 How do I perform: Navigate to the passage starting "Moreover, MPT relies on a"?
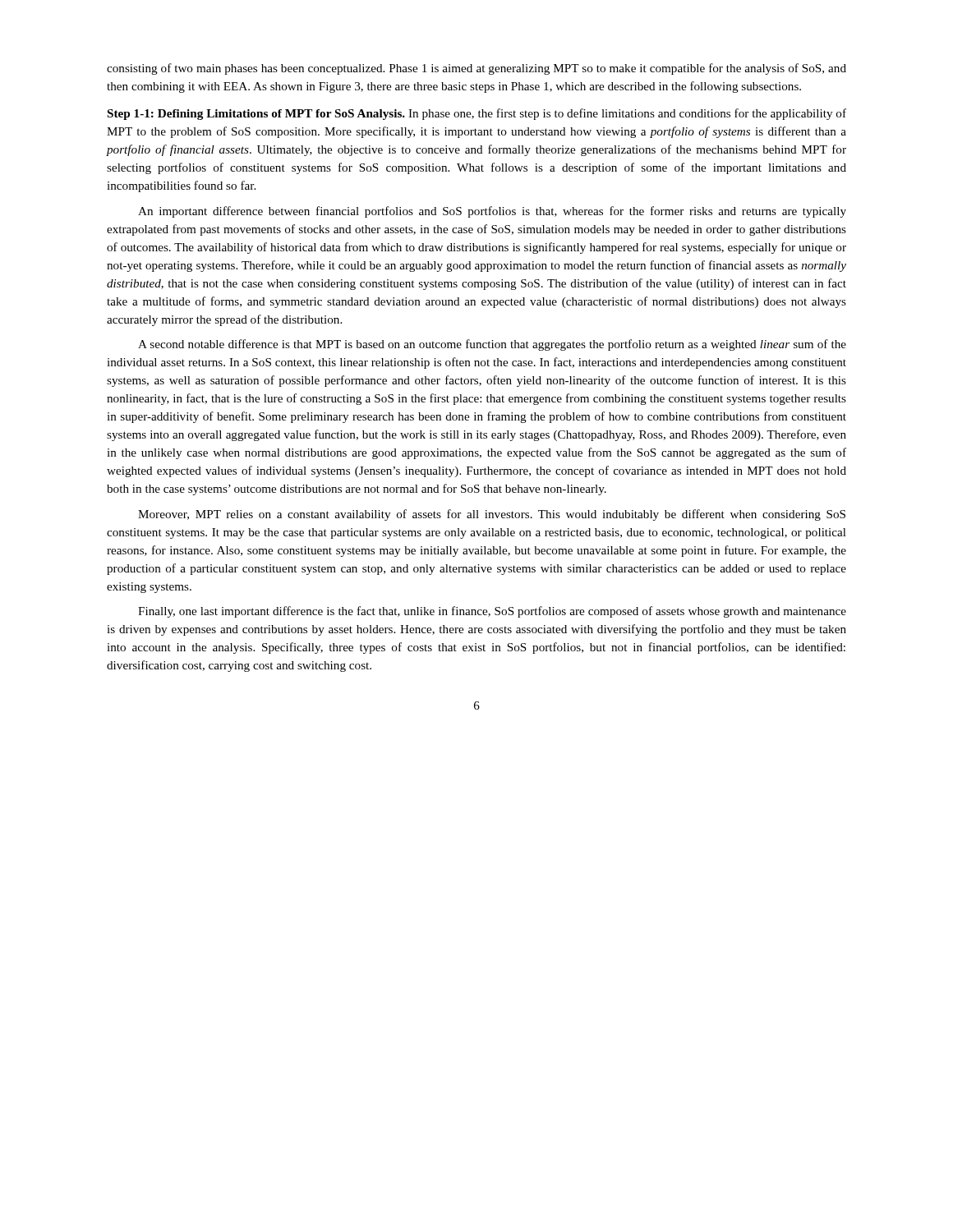pos(476,550)
